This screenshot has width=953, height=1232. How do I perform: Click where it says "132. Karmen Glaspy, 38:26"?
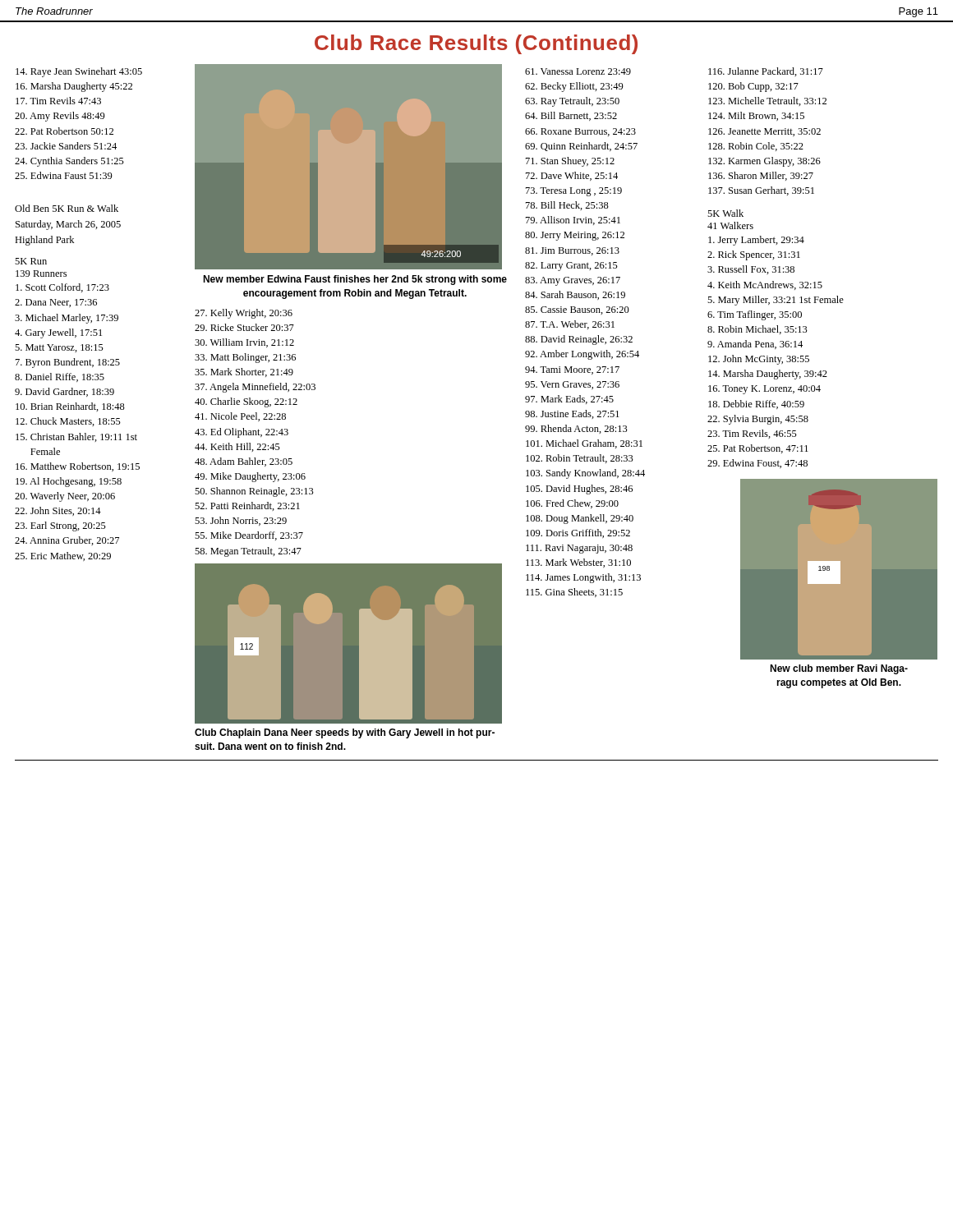(764, 161)
